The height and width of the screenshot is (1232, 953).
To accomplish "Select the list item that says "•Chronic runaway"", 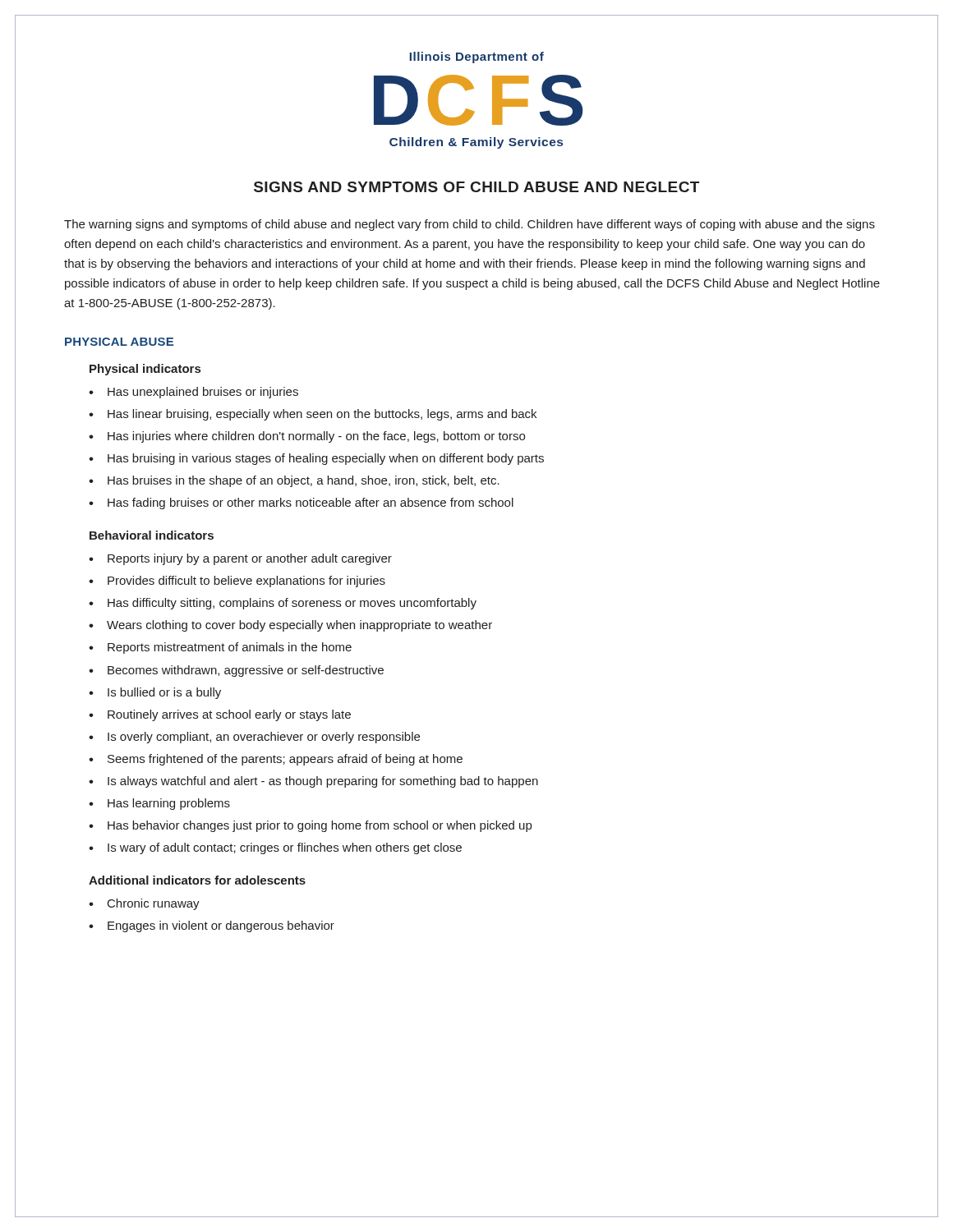I will pyautogui.click(x=144, y=904).
